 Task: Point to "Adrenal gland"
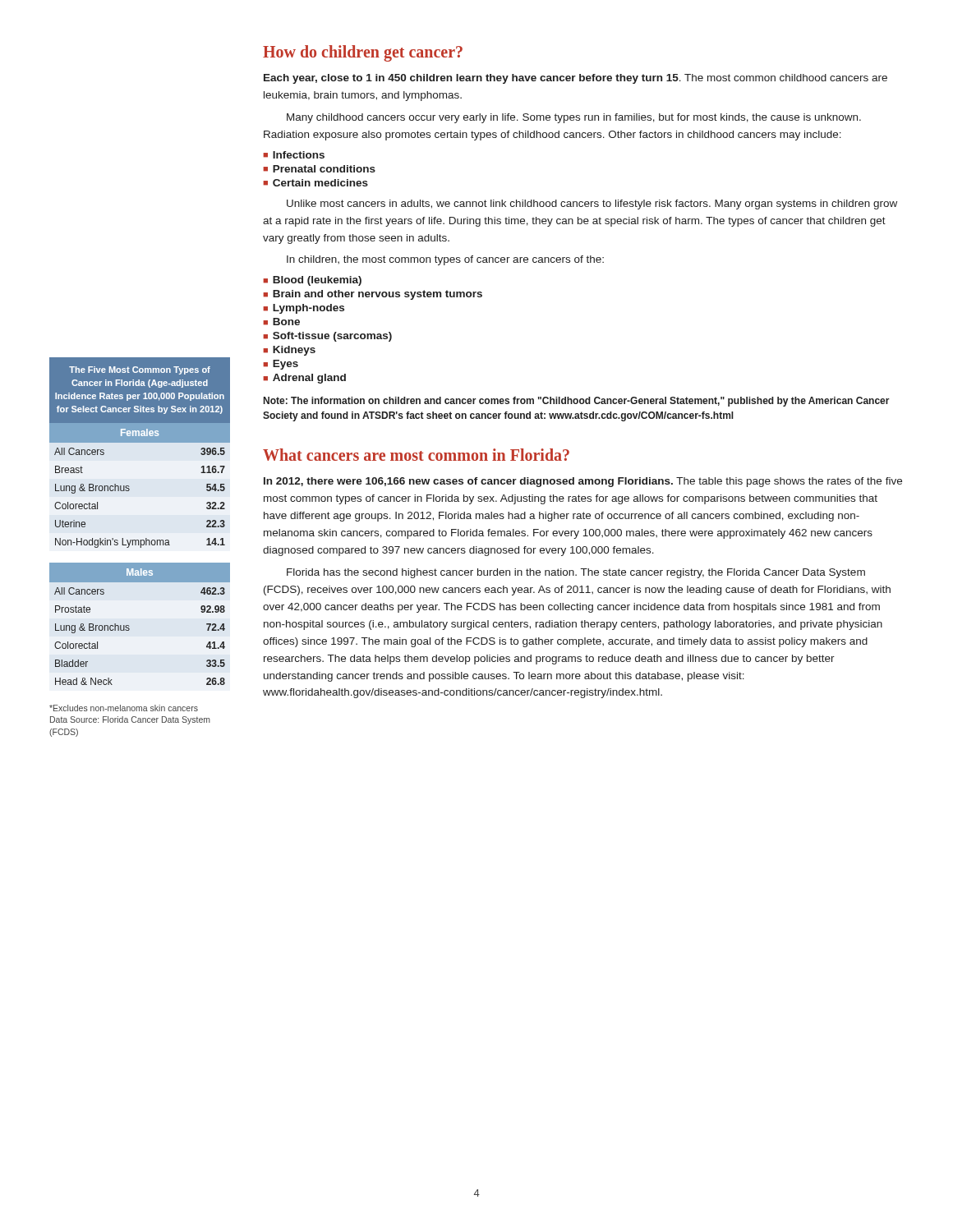point(309,378)
